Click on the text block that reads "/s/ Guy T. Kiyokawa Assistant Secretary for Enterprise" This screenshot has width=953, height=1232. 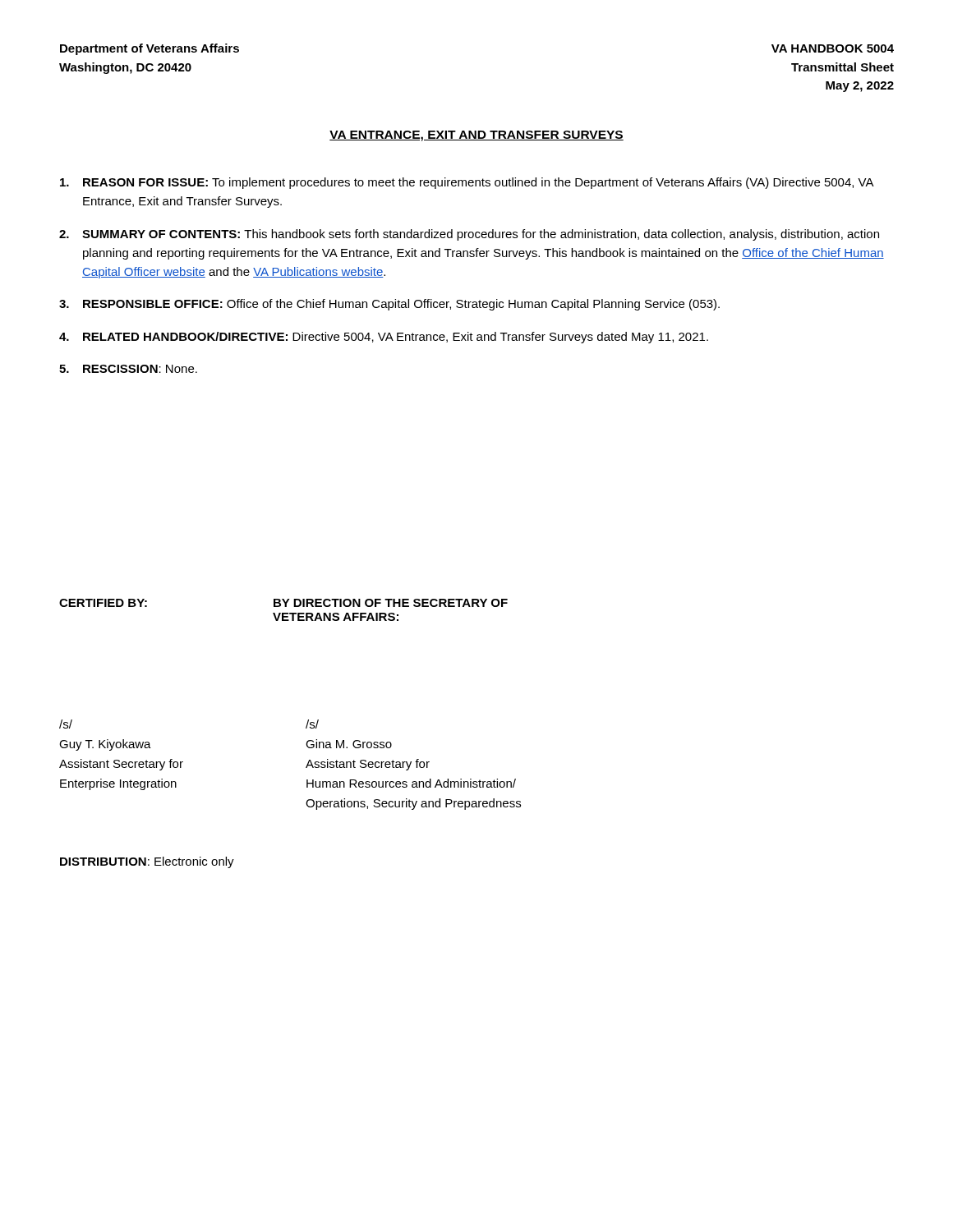pyautogui.click(x=121, y=754)
